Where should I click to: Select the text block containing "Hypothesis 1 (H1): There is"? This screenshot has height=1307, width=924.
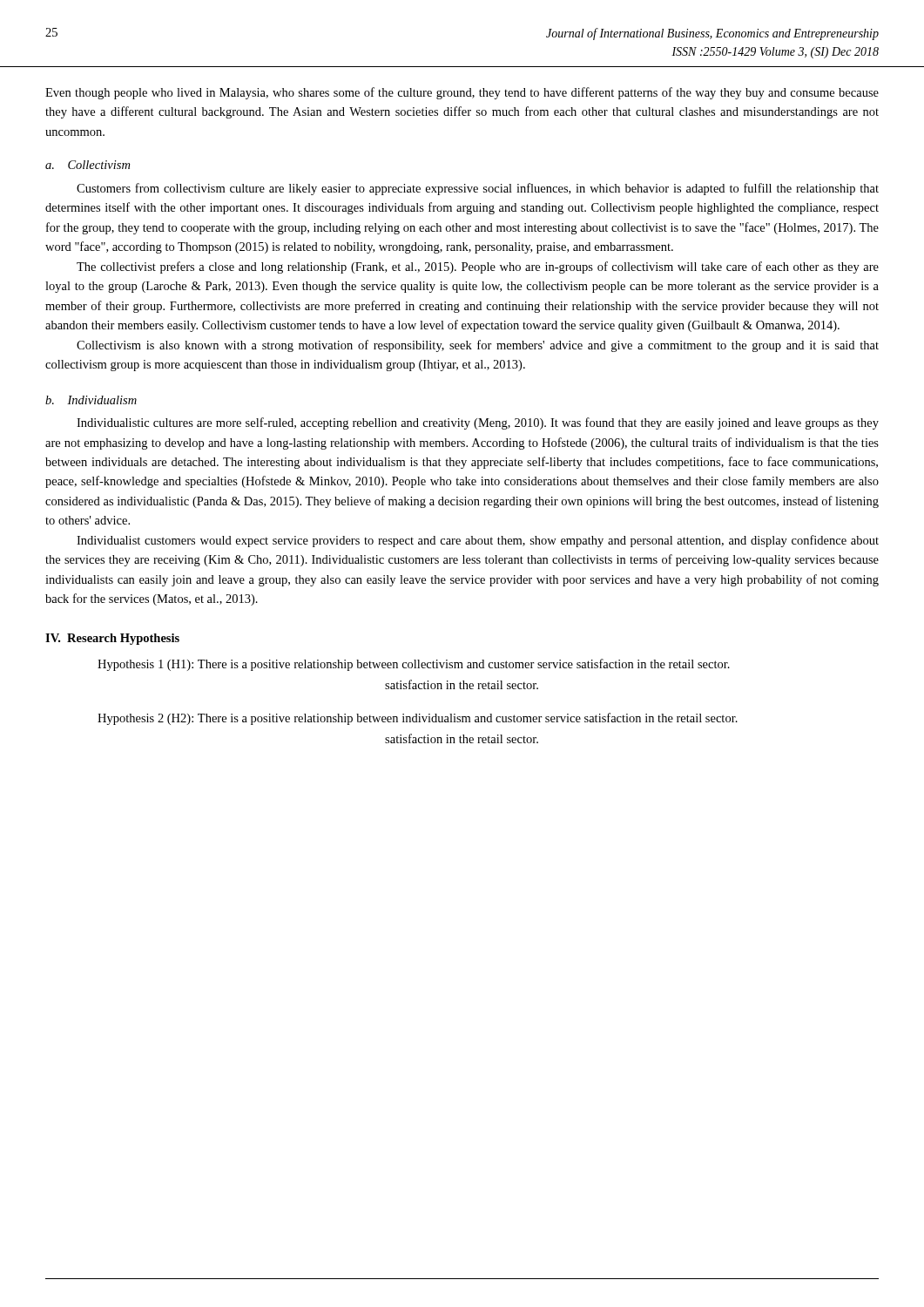462,675
